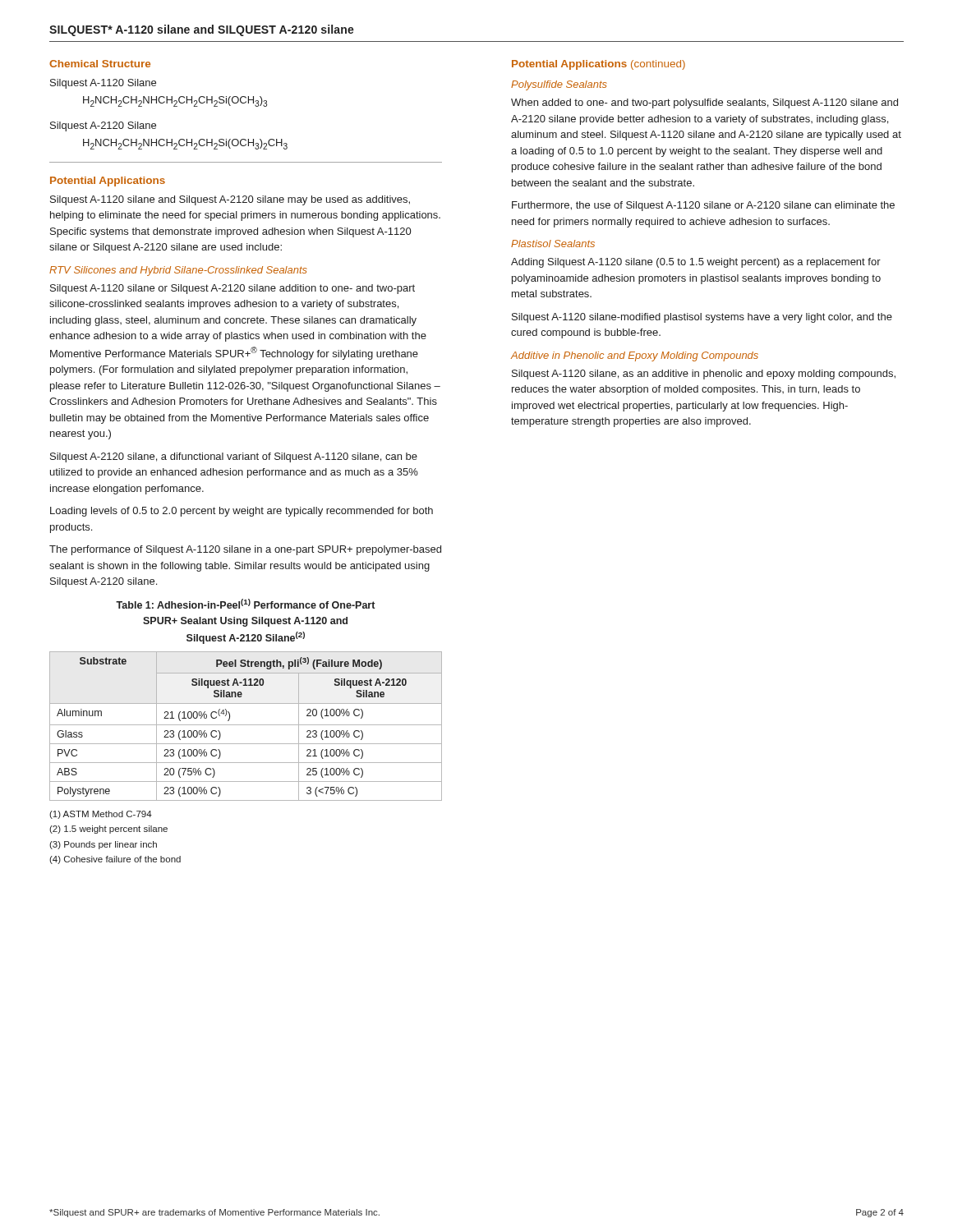Find the table that mentions "23 (100% C)"
Image resolution: width=953 pixels, height=1232 pixels.
[246, 726]
